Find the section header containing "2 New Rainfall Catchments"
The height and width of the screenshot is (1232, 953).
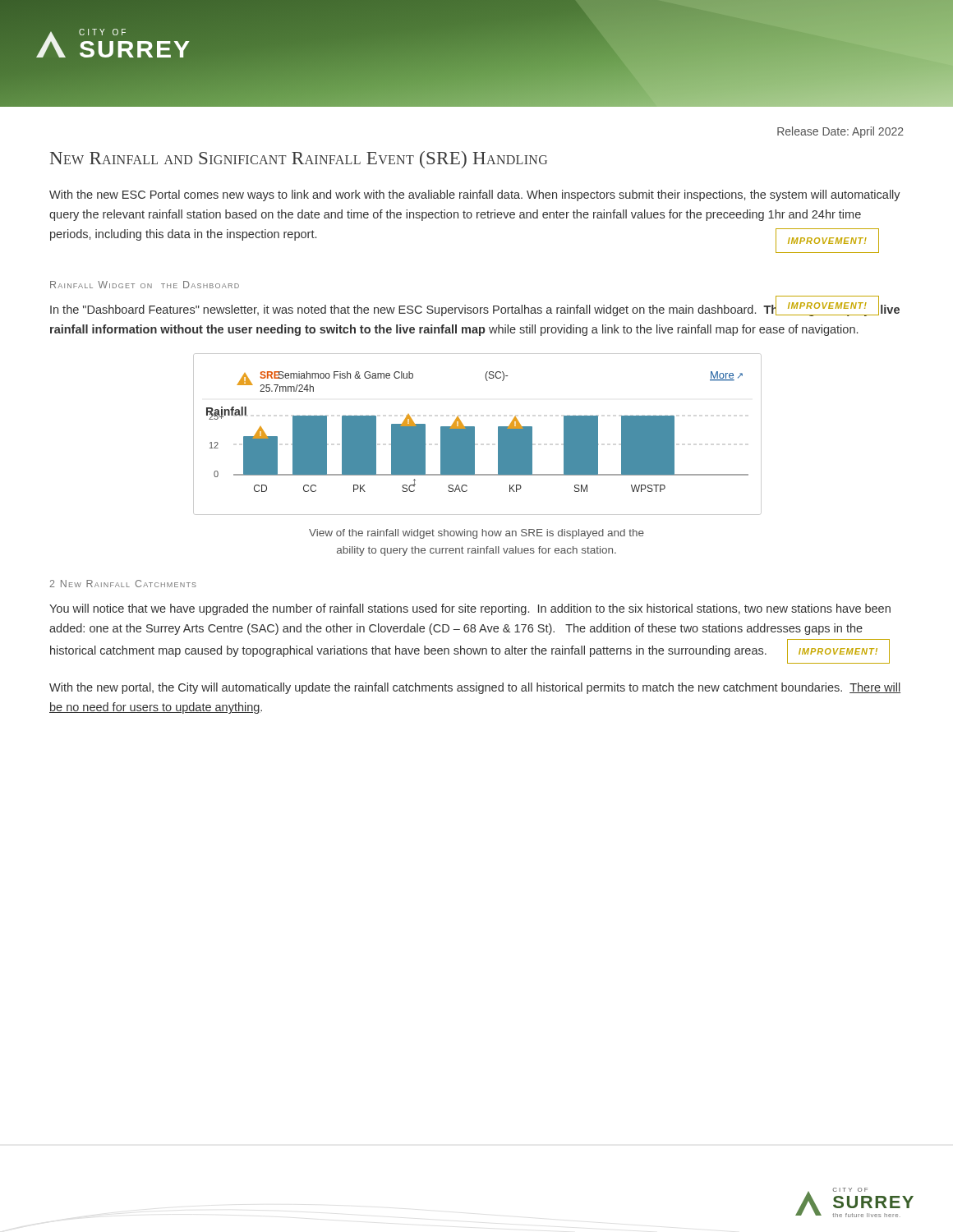pos(123,584)
